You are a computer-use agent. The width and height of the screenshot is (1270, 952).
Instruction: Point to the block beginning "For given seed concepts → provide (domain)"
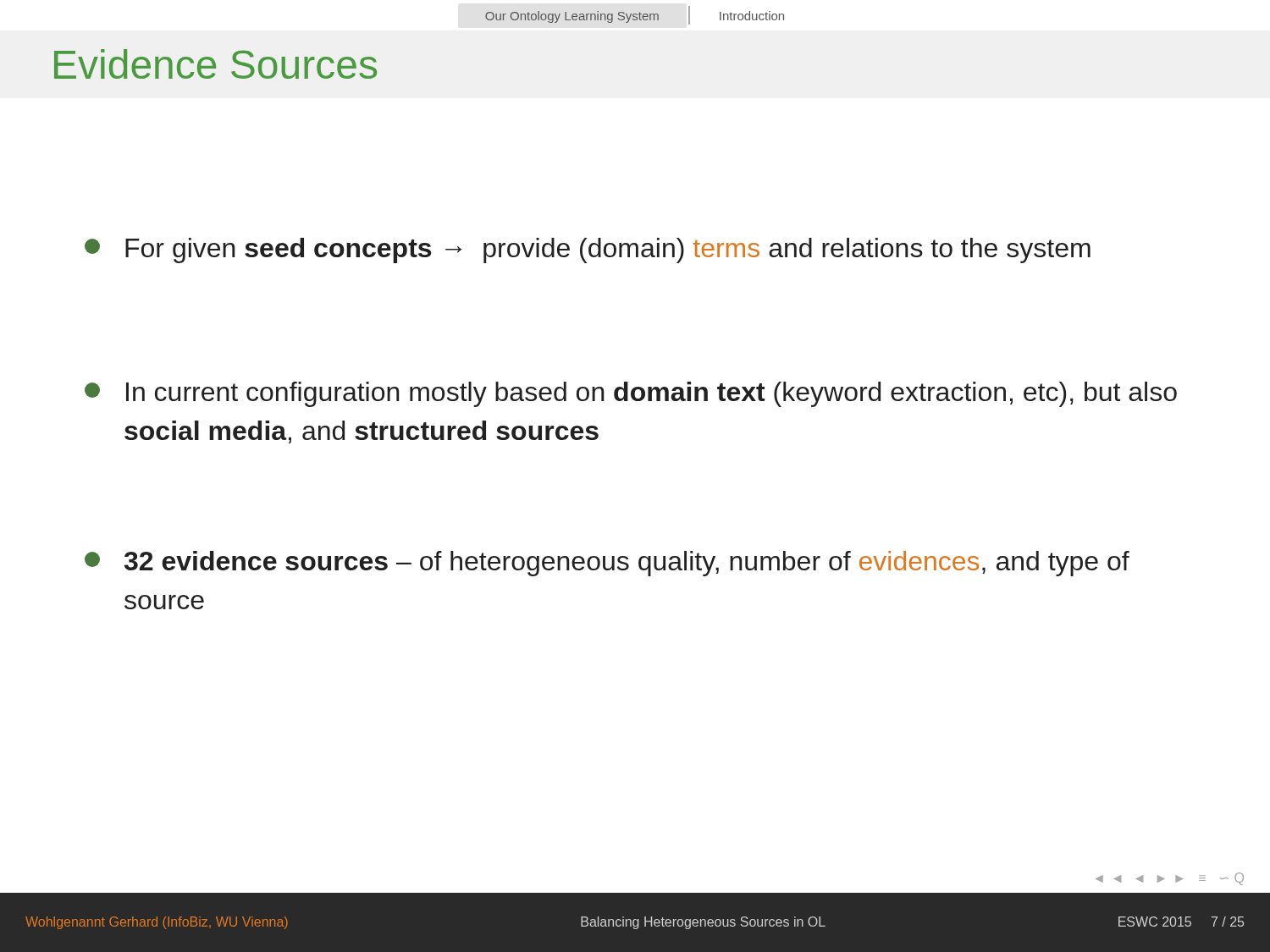[588, 248]
